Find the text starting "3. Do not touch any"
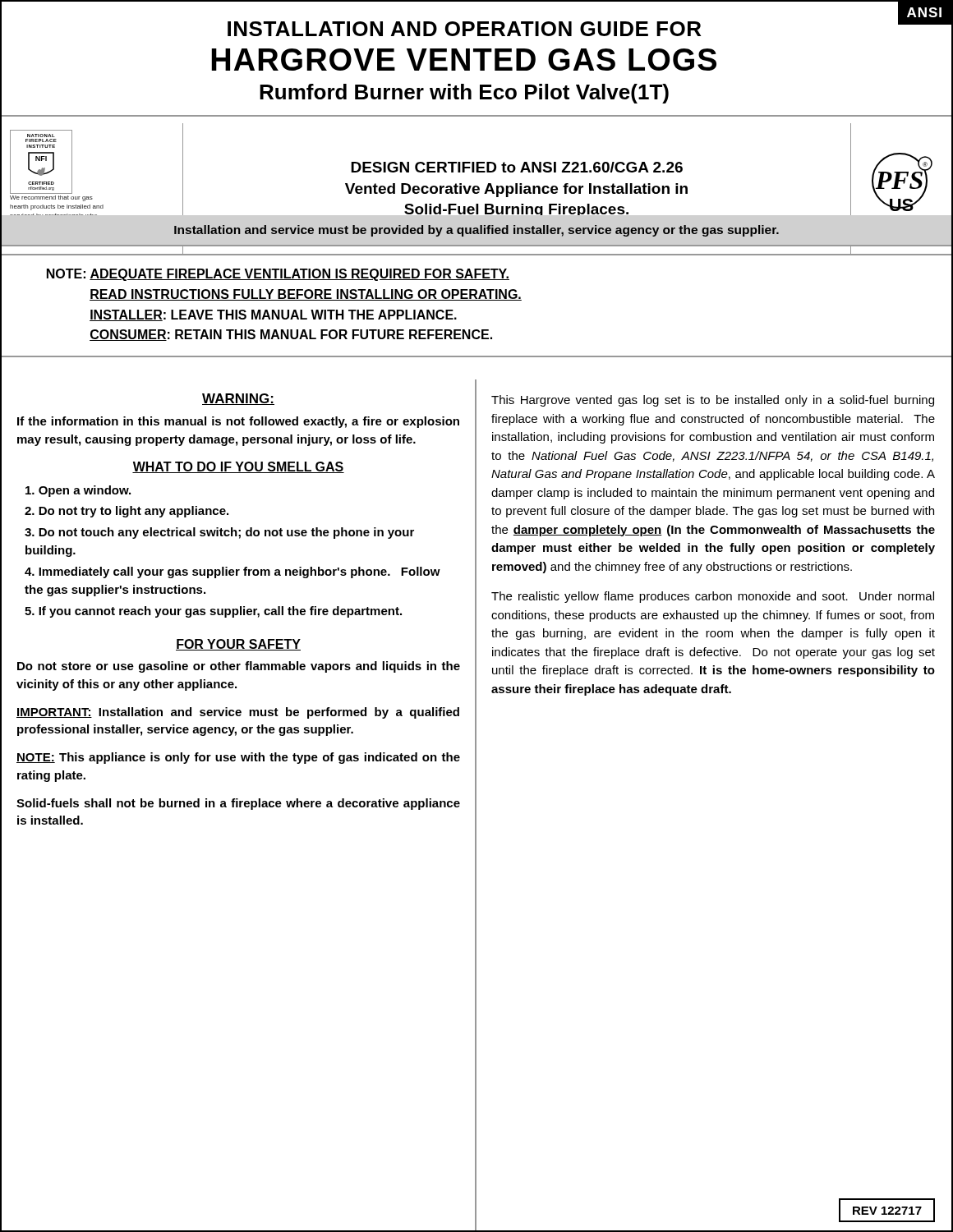Viewport: 953px width, 1232px height. (x=219, y=541)
